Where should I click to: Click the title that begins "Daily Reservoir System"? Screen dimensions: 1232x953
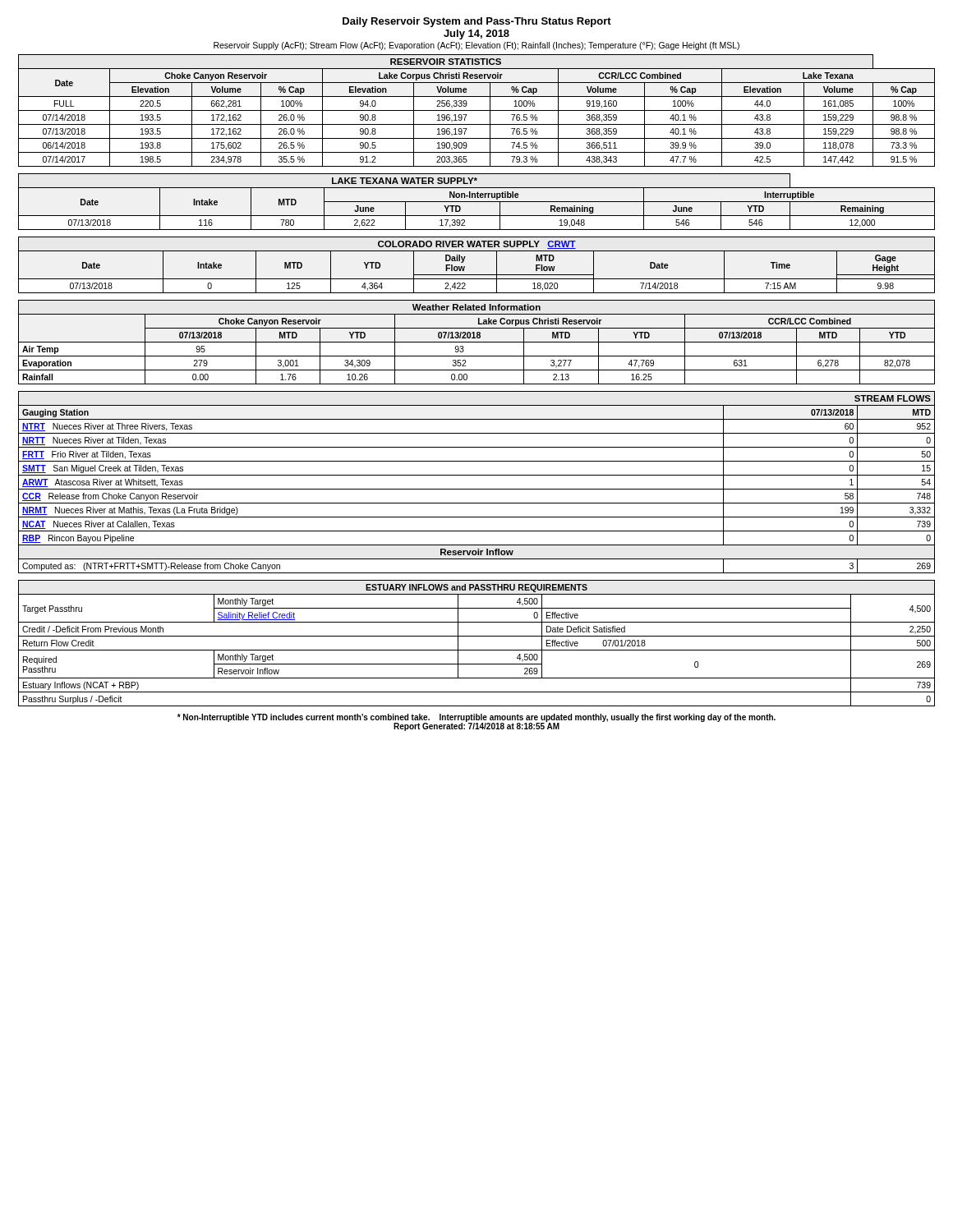[476, 27]
